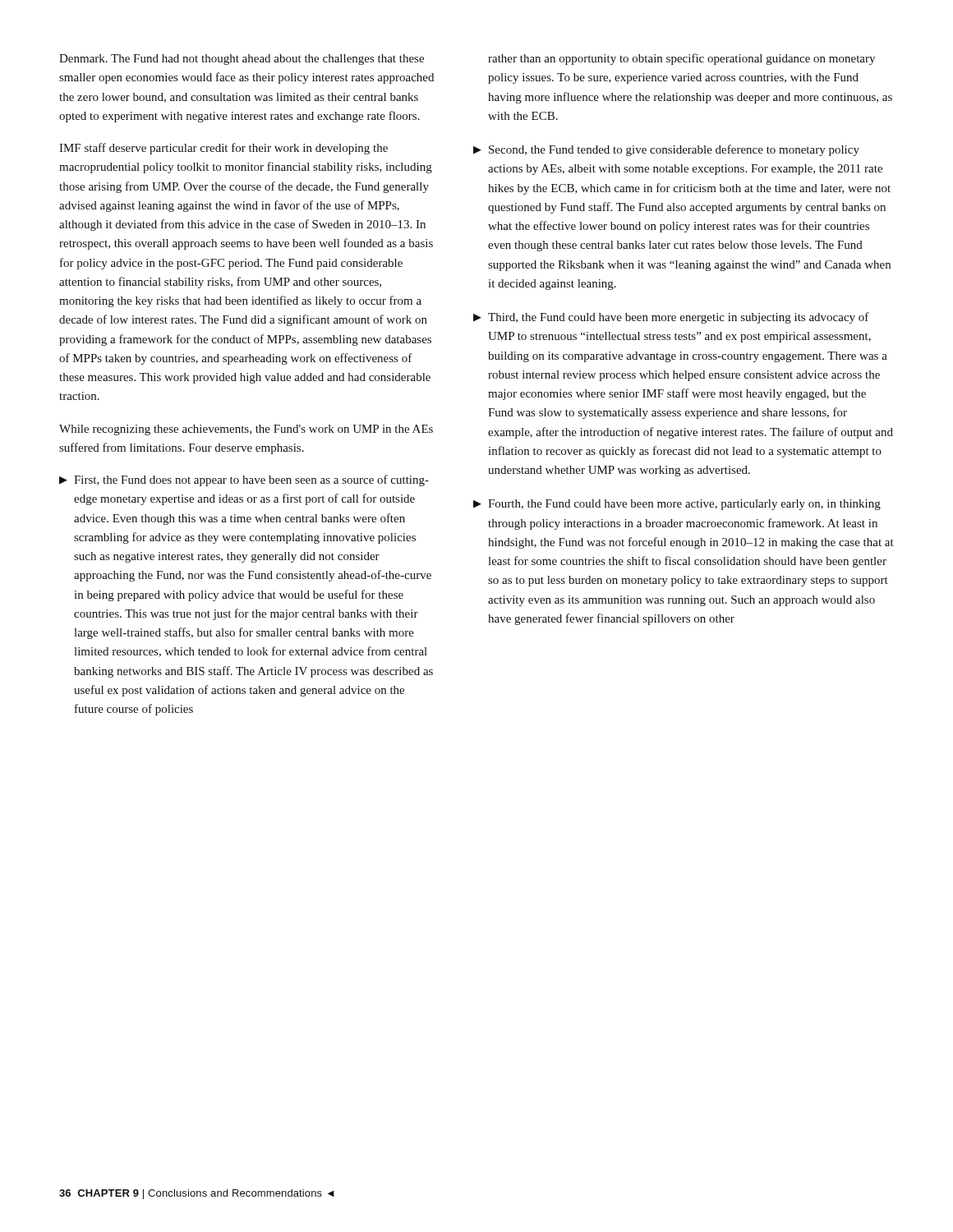
Task: Click on the text block that reads "Denmark. The Fund had not thought ahead about"
Action: point(248,87)
